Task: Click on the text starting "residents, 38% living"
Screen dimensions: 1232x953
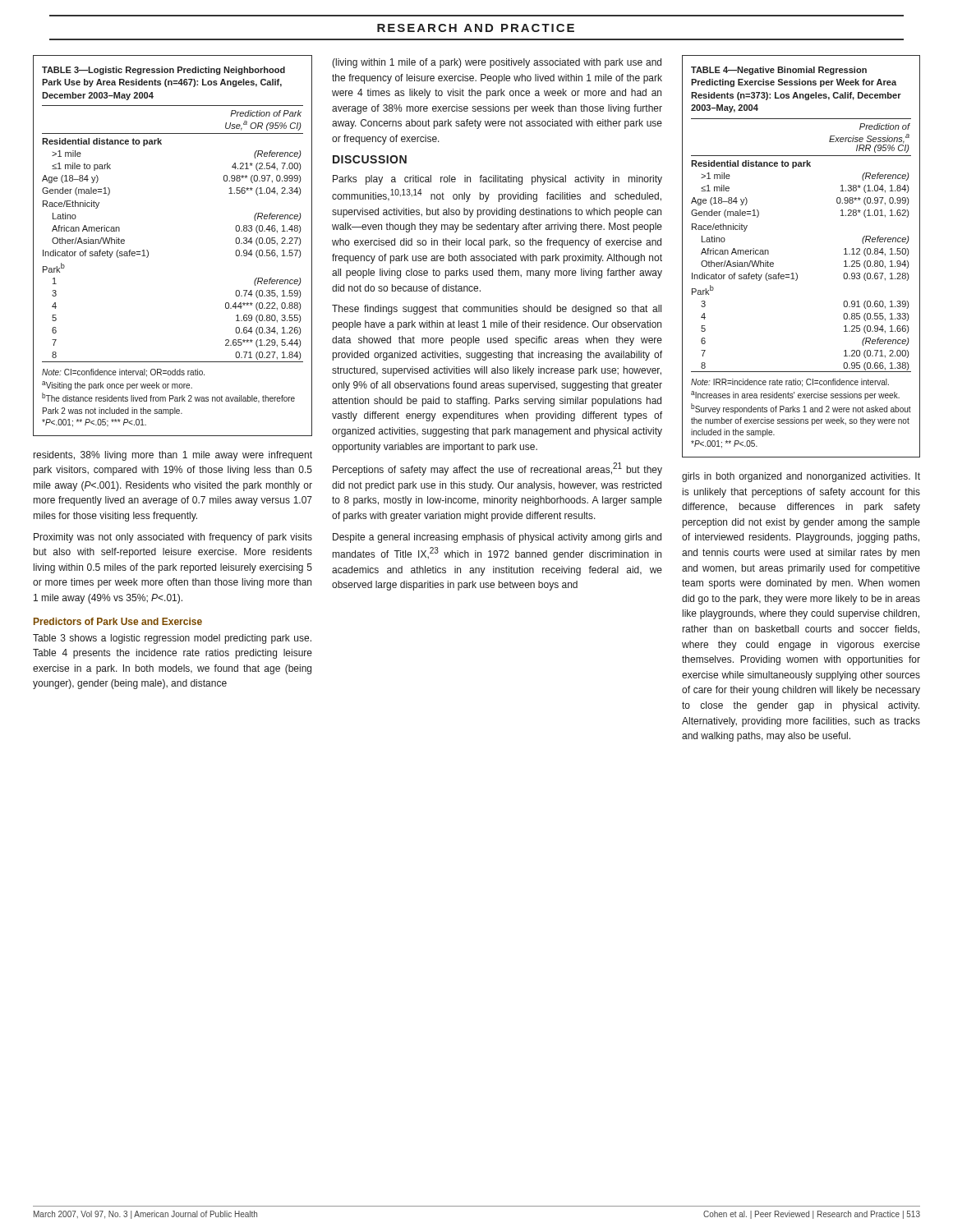Action: coord(173,485)
